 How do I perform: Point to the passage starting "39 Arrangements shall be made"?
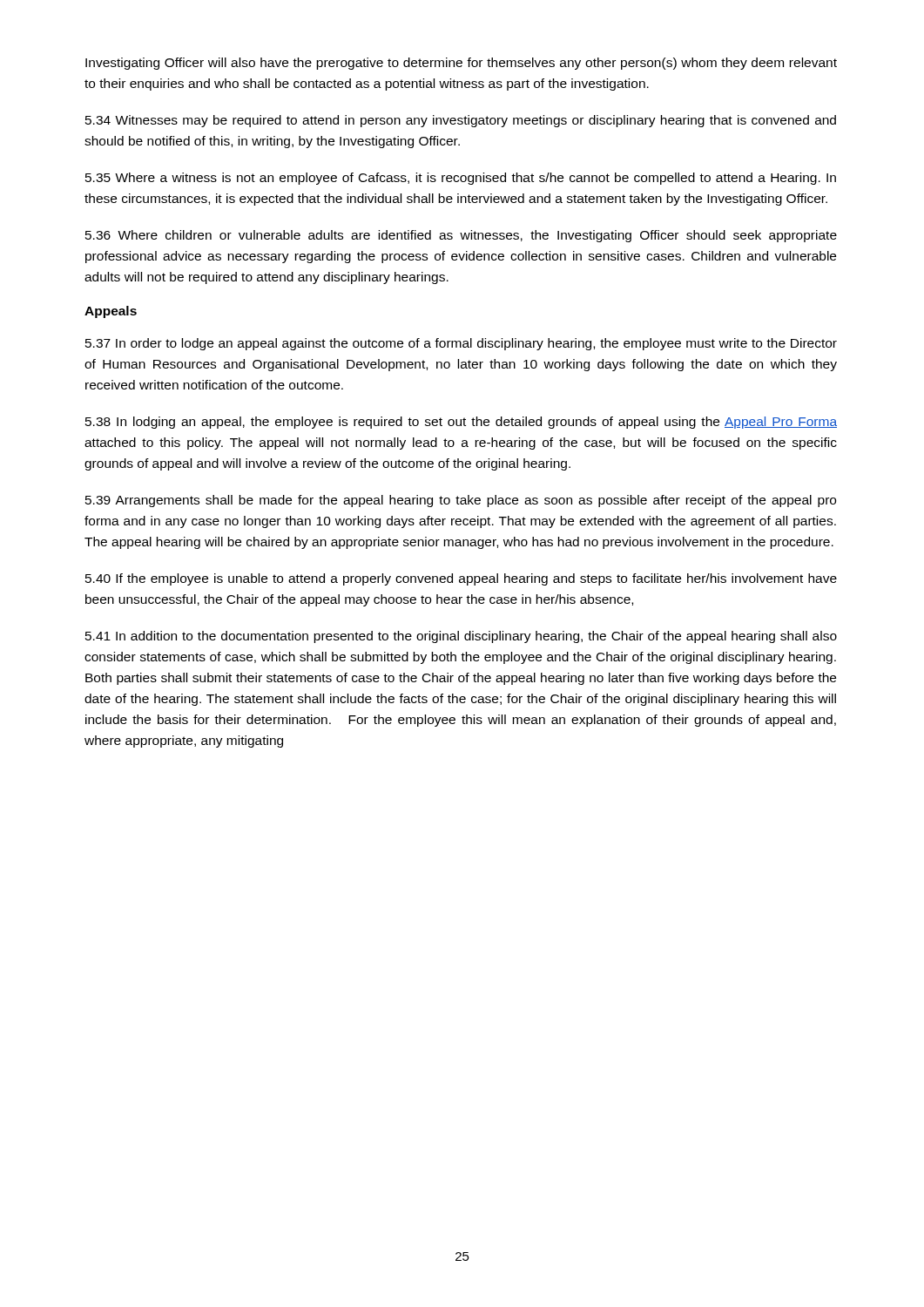point(461,521)
